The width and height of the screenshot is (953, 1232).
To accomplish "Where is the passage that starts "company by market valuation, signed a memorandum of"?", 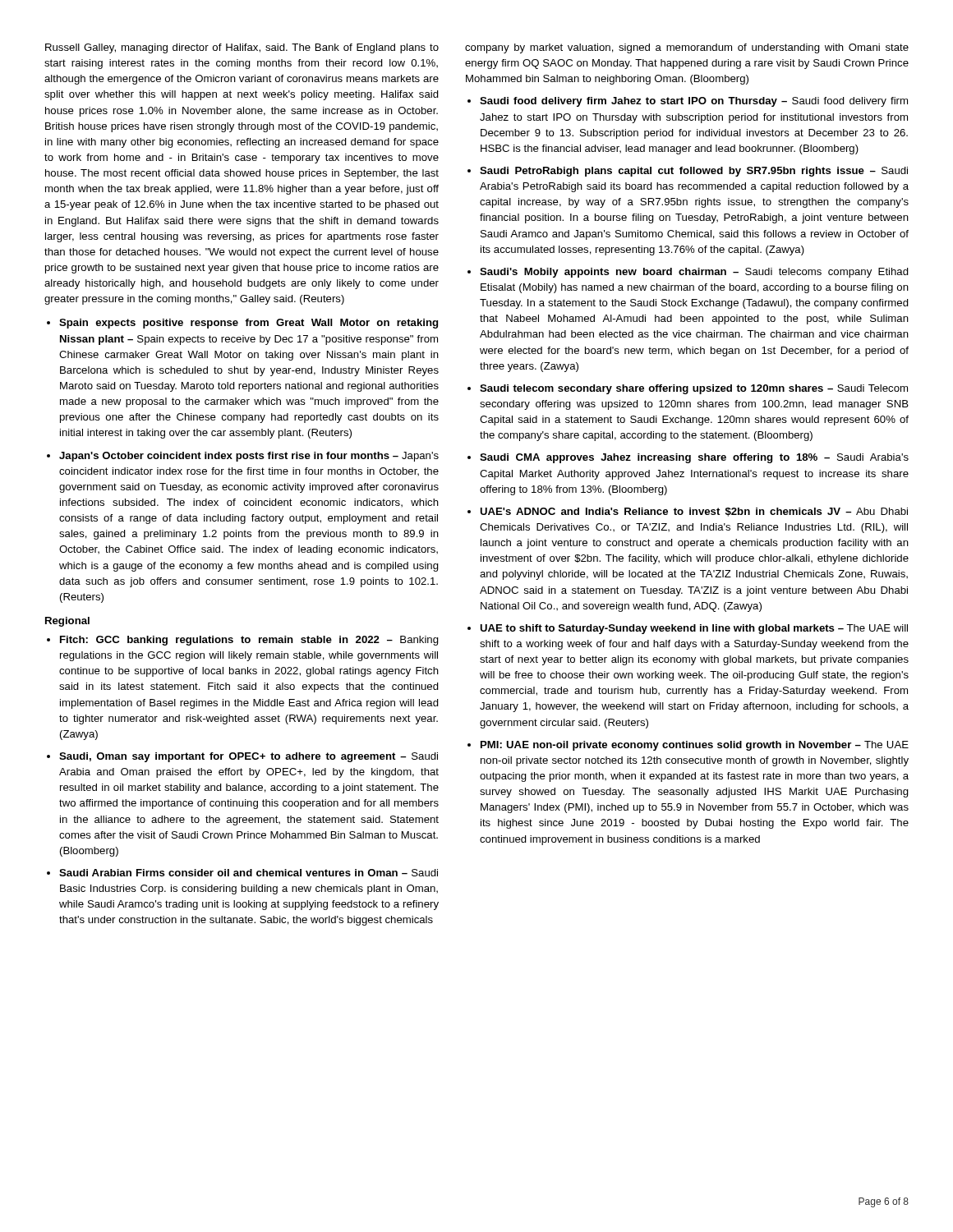I will coord(687,63).
